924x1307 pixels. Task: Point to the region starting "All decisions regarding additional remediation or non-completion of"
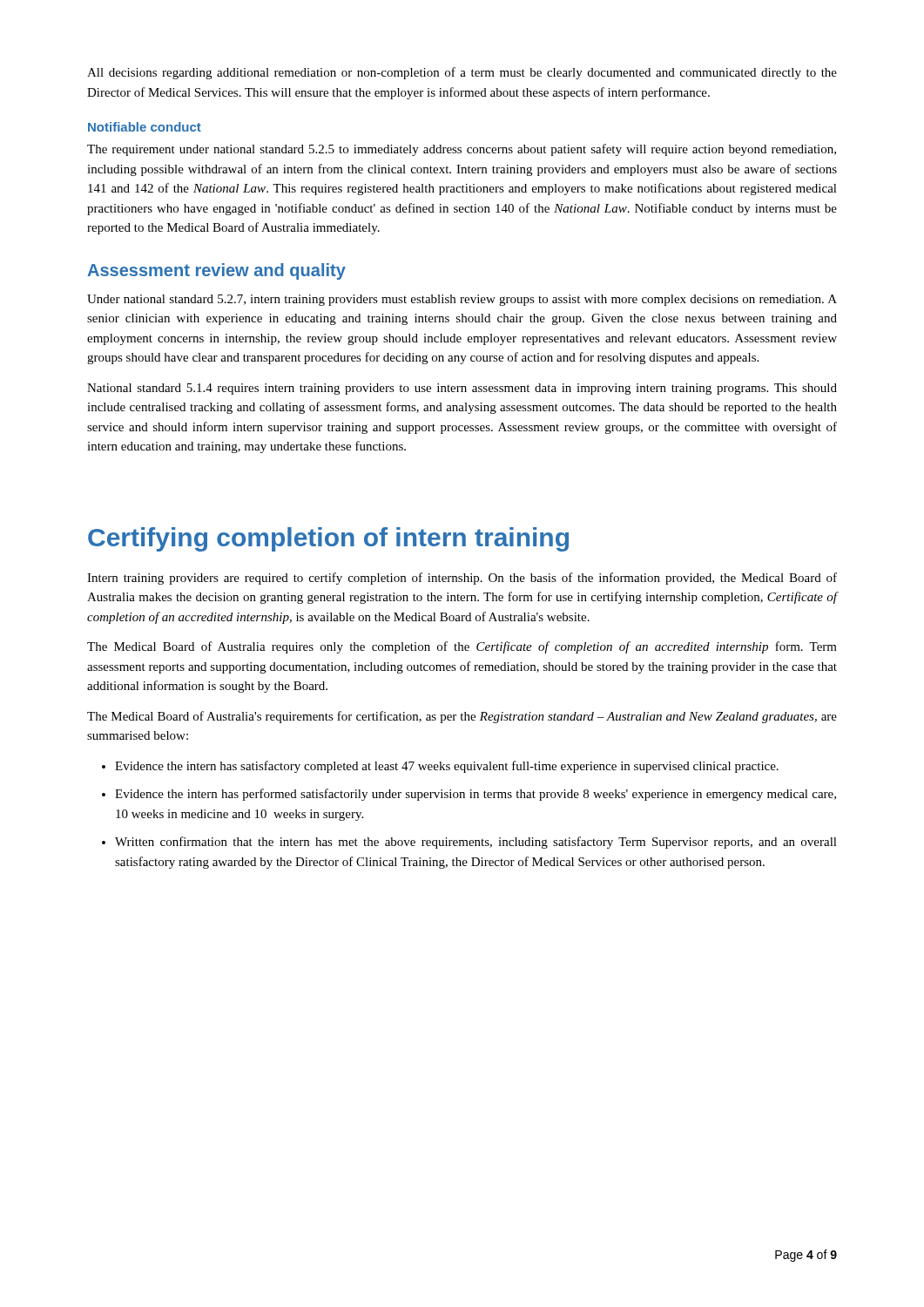462,82
